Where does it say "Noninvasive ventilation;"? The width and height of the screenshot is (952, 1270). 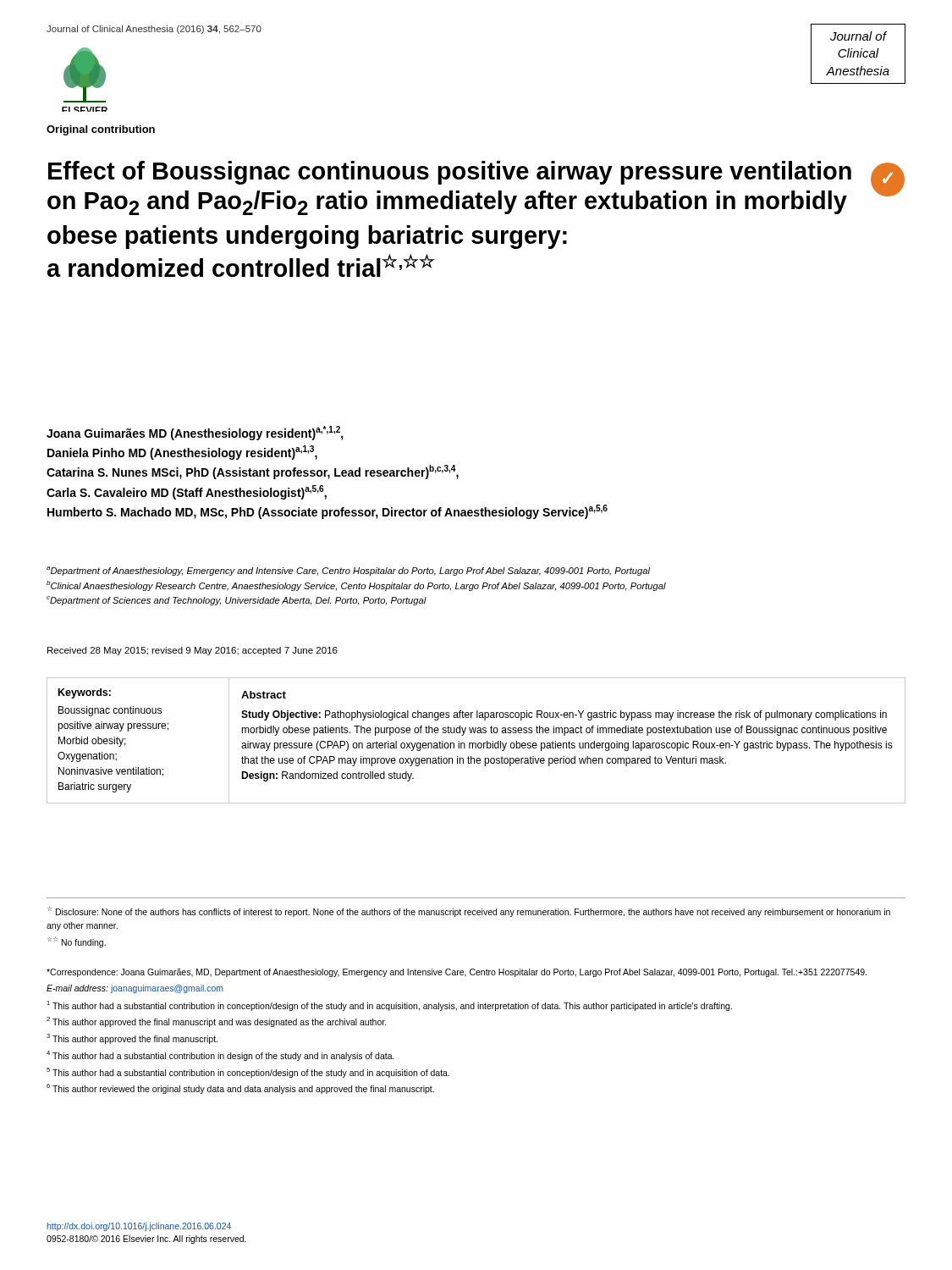pos(111,771)
